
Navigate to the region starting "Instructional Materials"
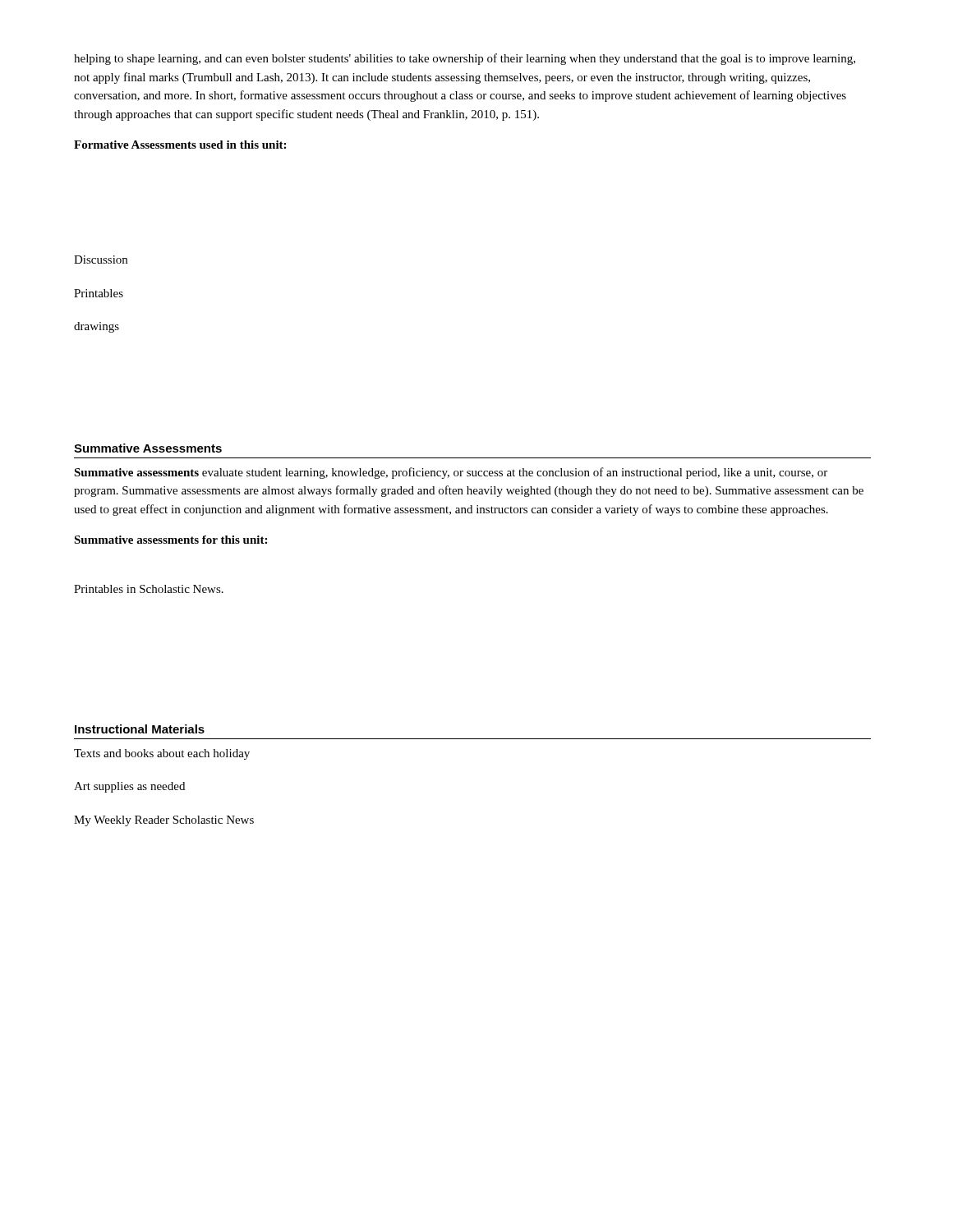tap(139, 729)
